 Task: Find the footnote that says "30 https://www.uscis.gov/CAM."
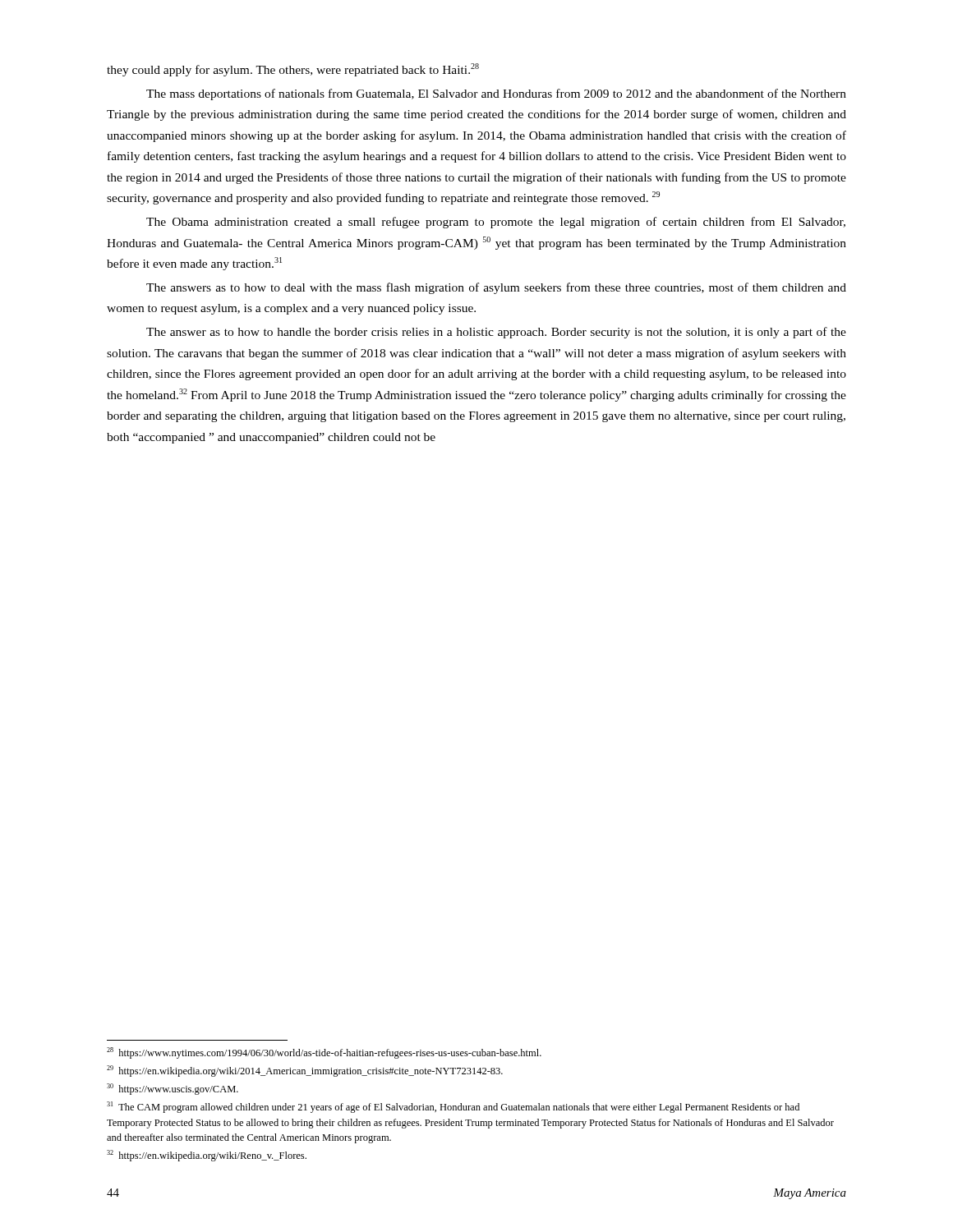point(173,1089)
